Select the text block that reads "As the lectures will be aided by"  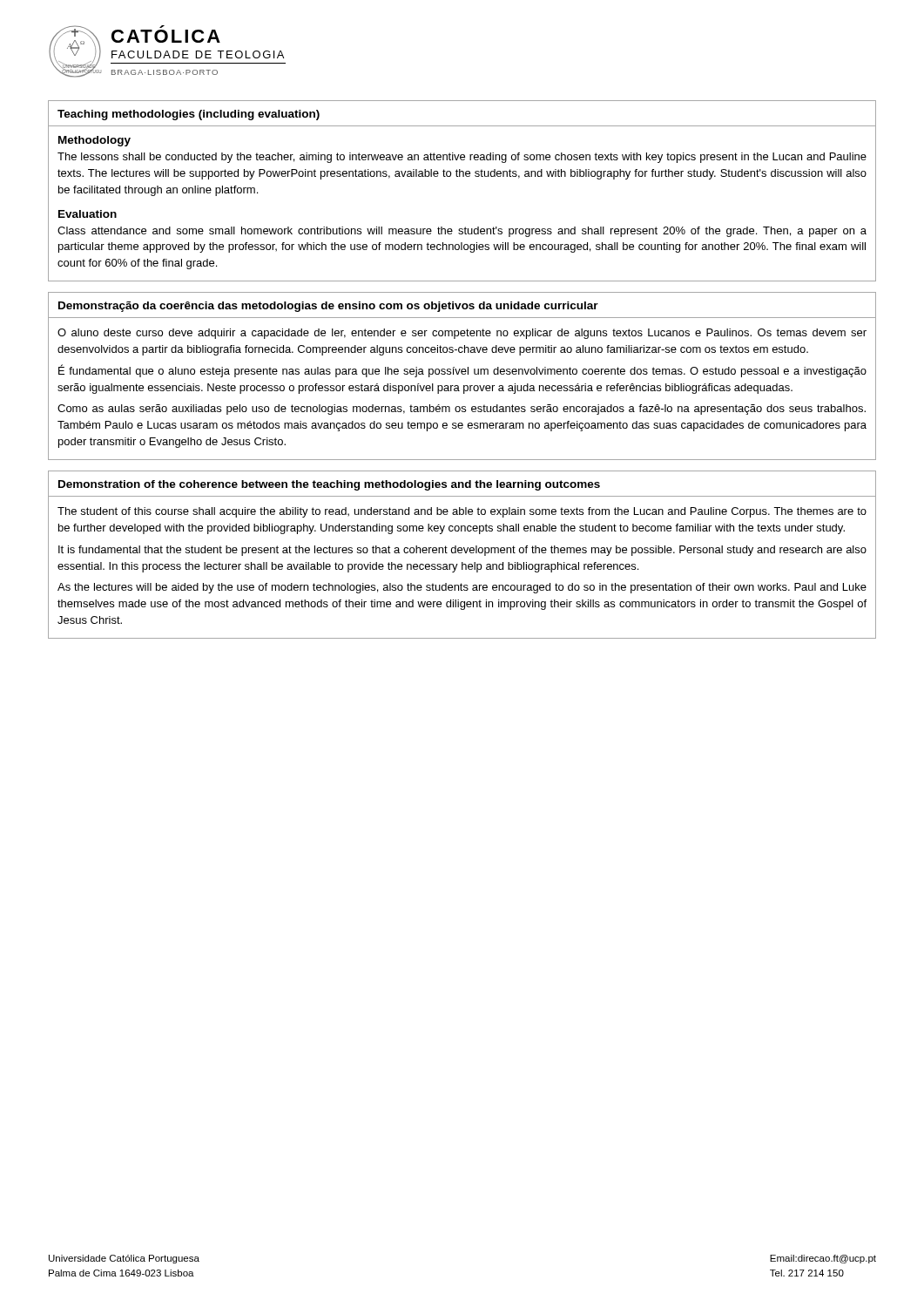462,604
